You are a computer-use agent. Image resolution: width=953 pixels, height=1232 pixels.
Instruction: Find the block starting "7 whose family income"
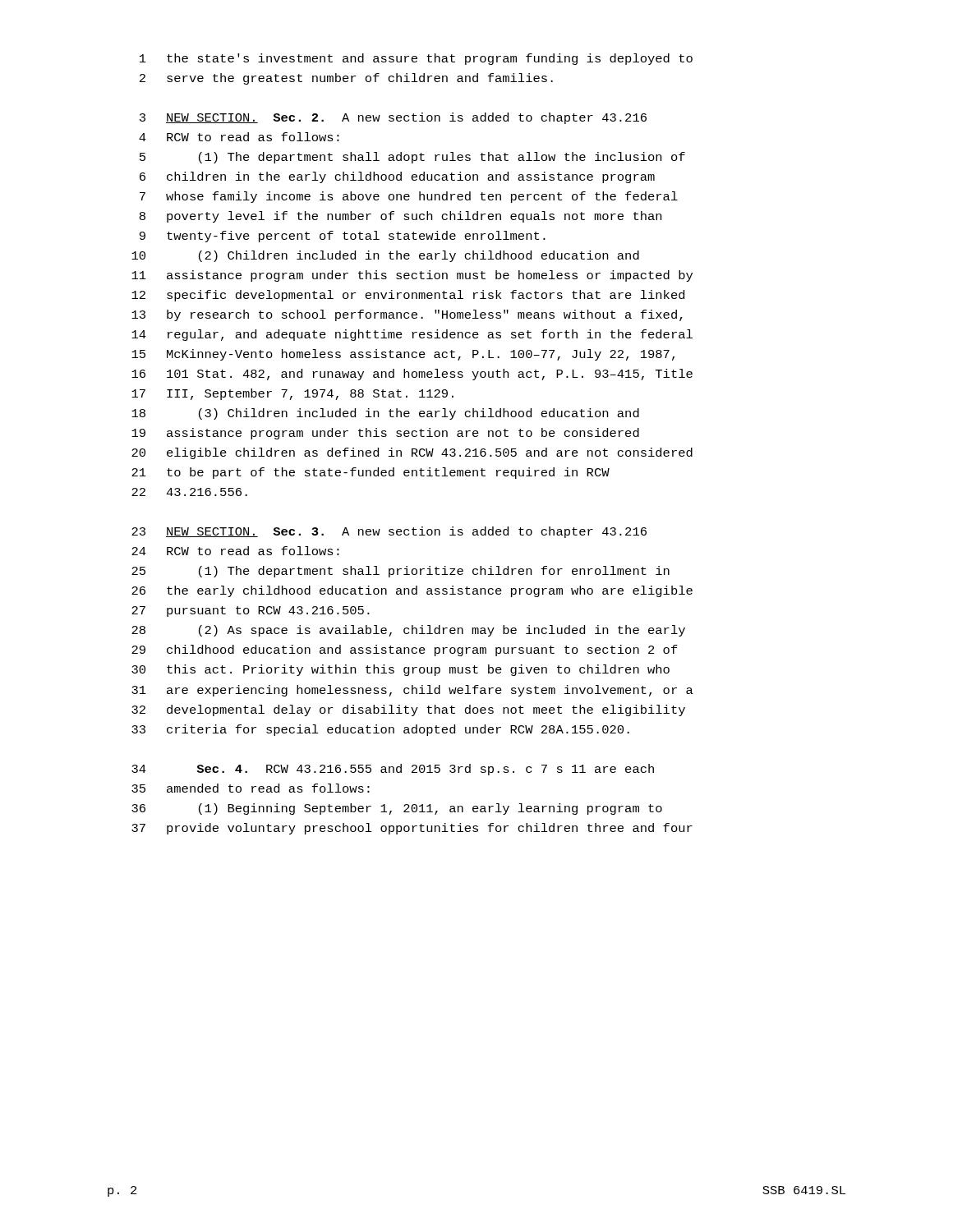pyautogui.click(x=476, y=197)
